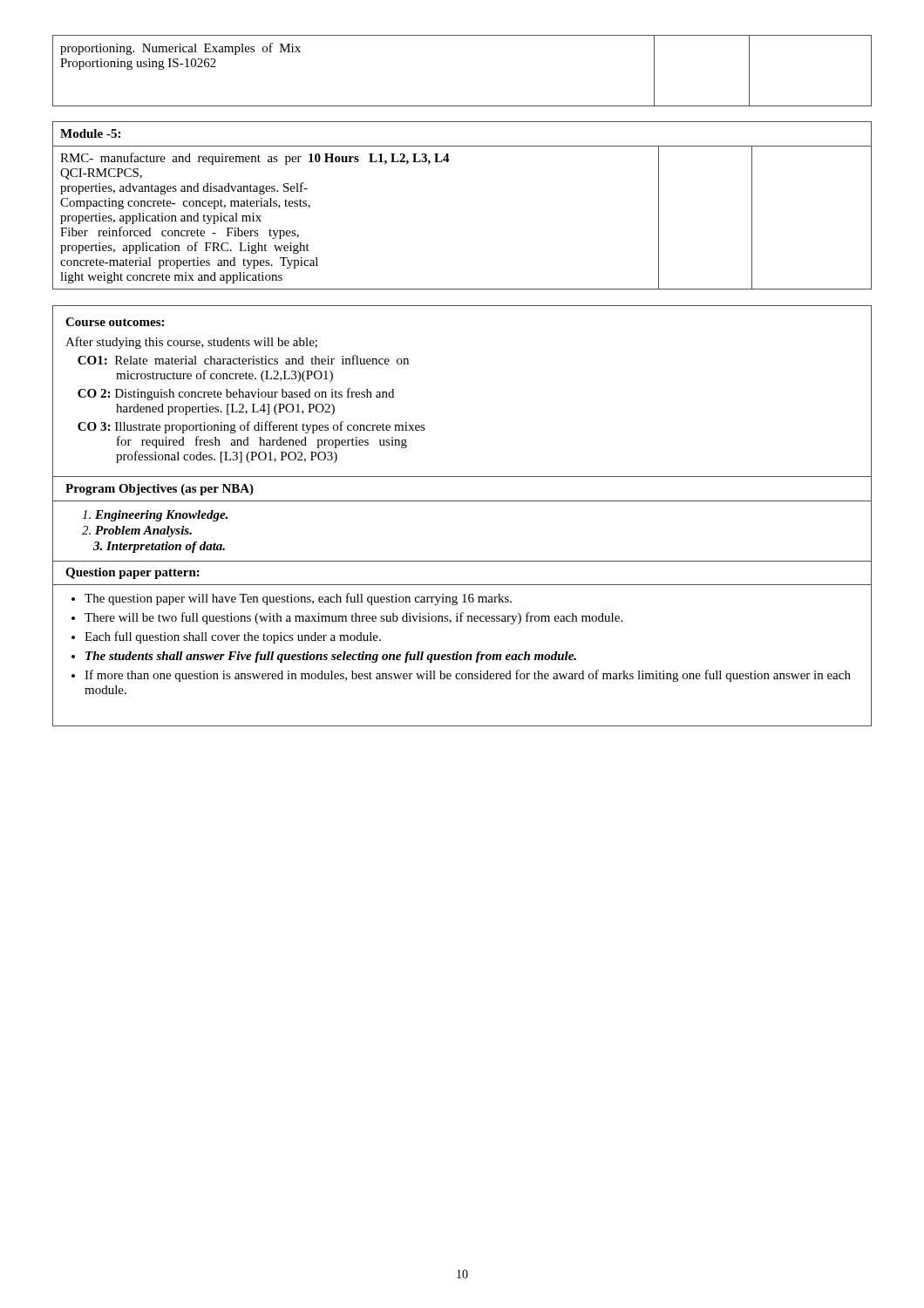Viewport: 924px width, 1308px height.
Task: Click on the list item that reads "If more than one question is answered"
Action: [468, 682]
